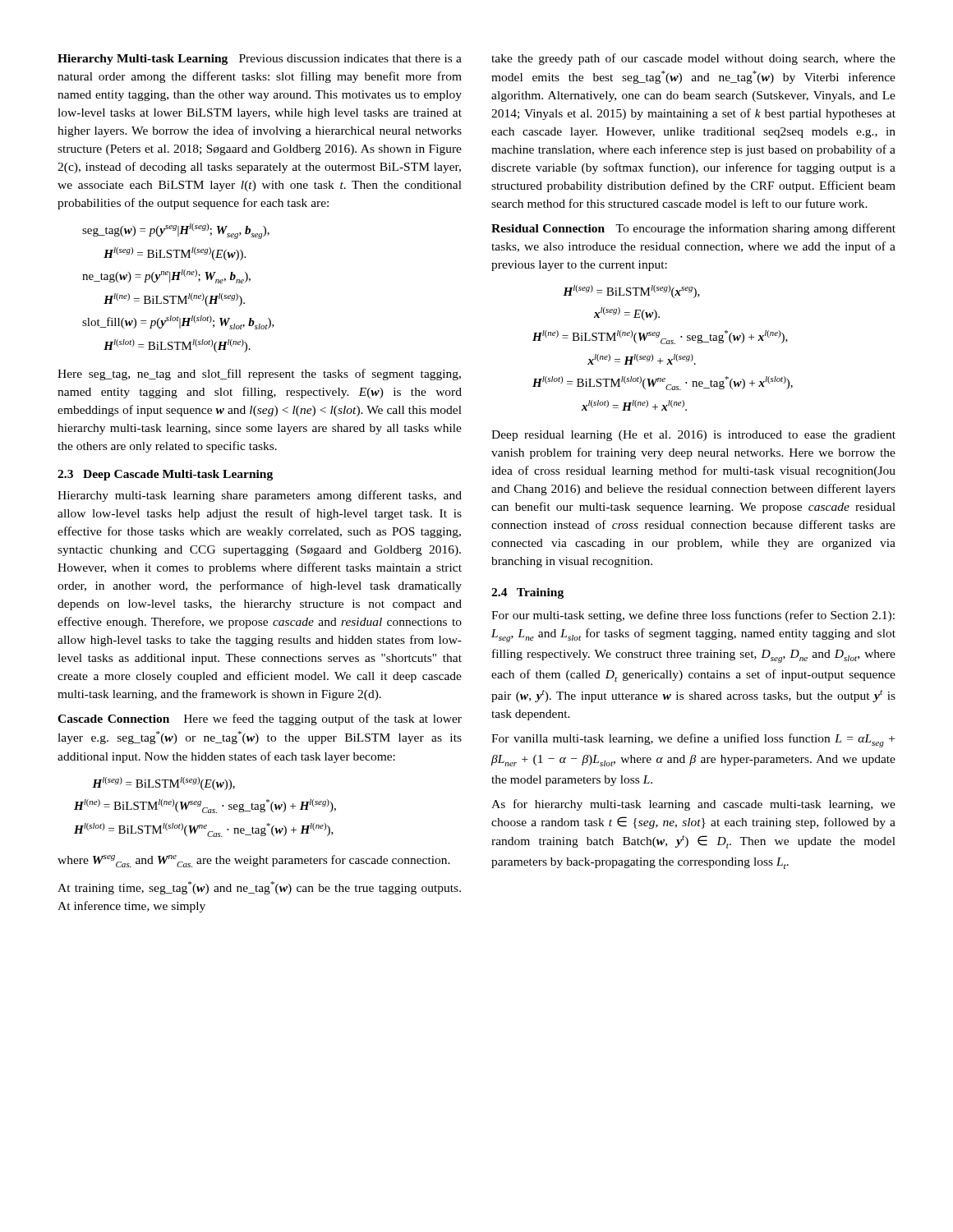Find the block on this page that starts "Cascade Connection Here we feed"
953x1232 pixels.
tap(260, 738)
